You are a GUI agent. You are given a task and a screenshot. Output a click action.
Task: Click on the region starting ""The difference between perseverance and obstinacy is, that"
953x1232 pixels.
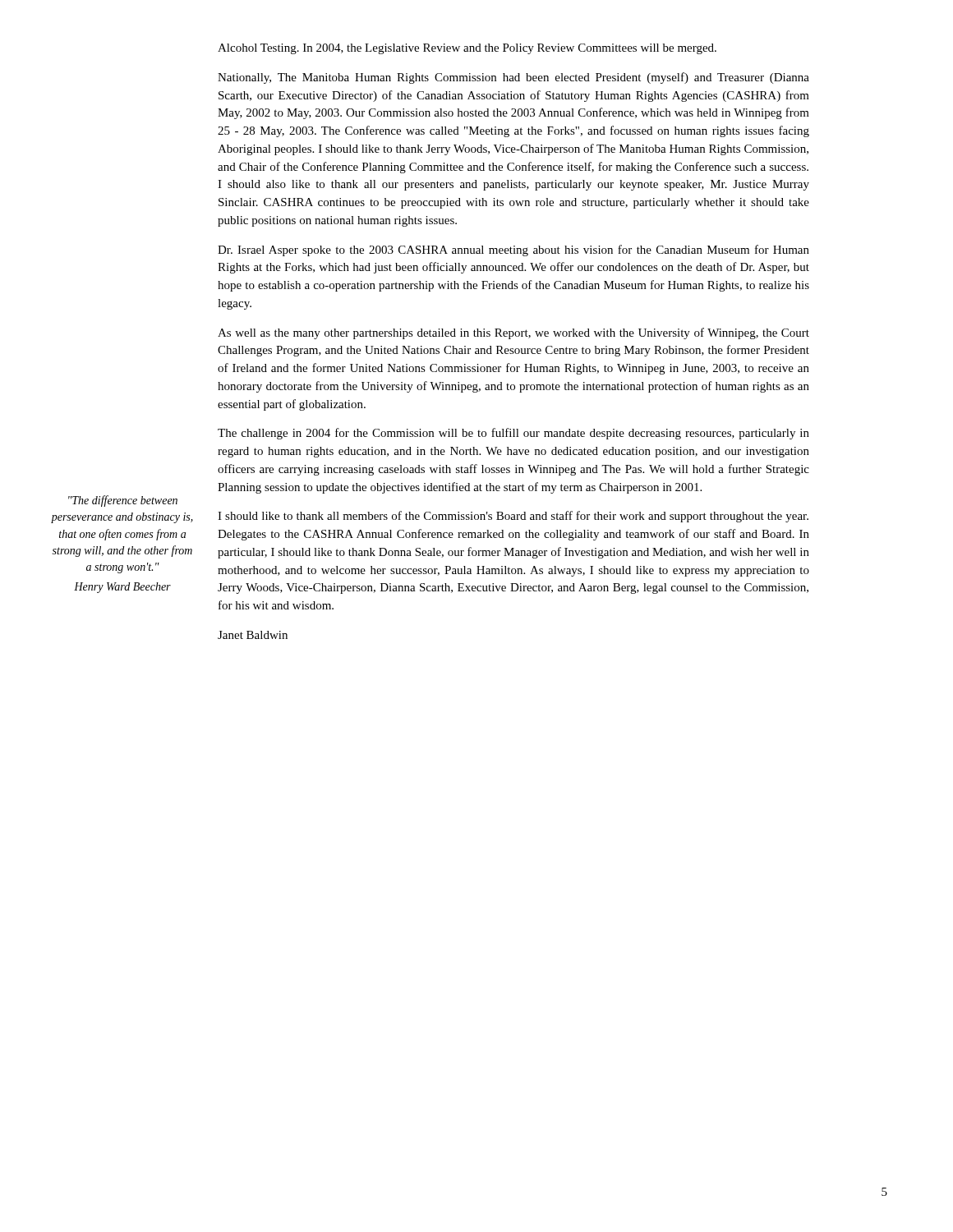(122, 545)
